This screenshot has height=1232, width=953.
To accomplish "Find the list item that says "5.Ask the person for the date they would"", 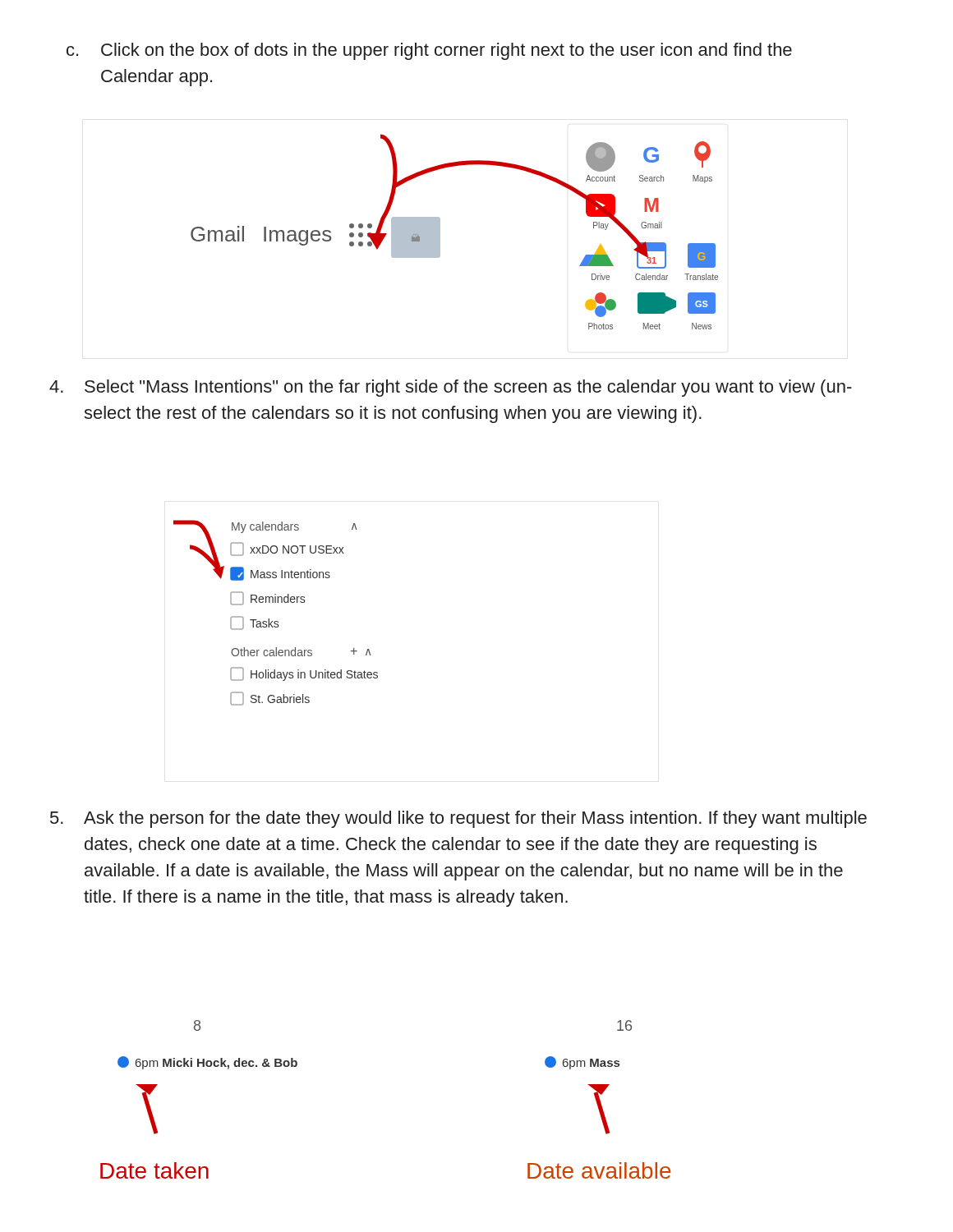I will [463, 857].
